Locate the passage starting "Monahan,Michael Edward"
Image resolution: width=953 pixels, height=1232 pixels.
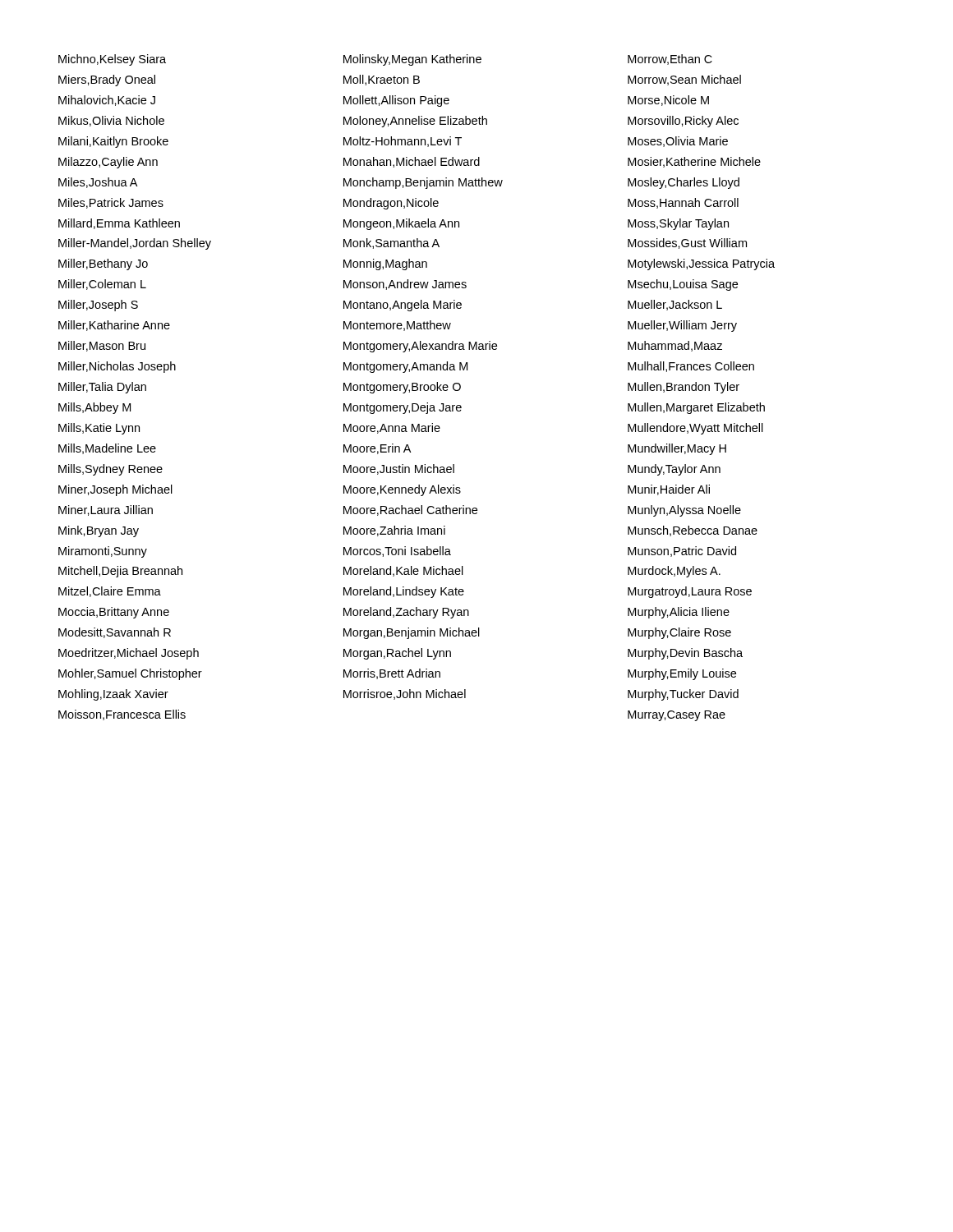(411, 162)
